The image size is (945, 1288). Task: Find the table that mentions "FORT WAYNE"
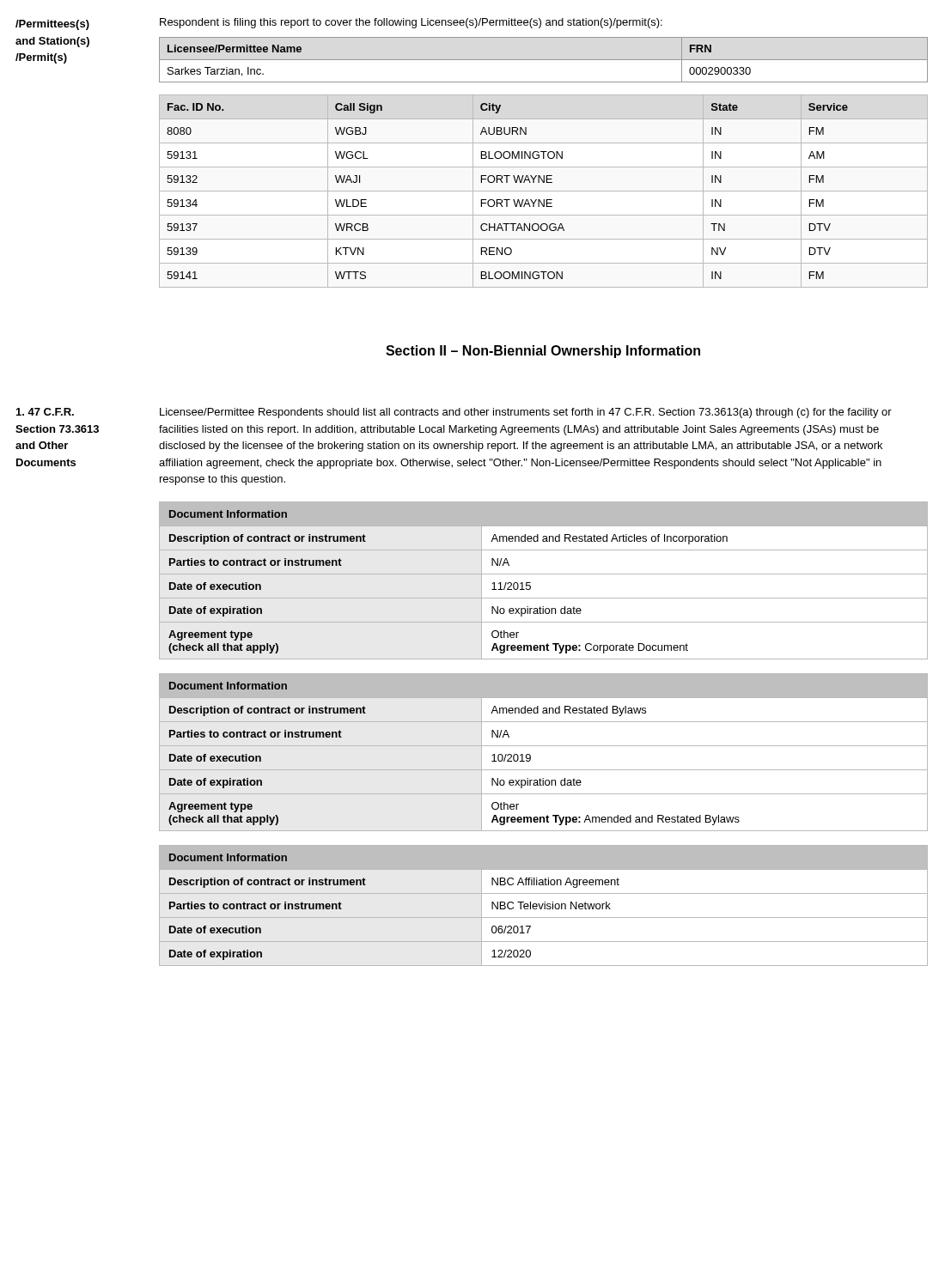click(543, 191)
